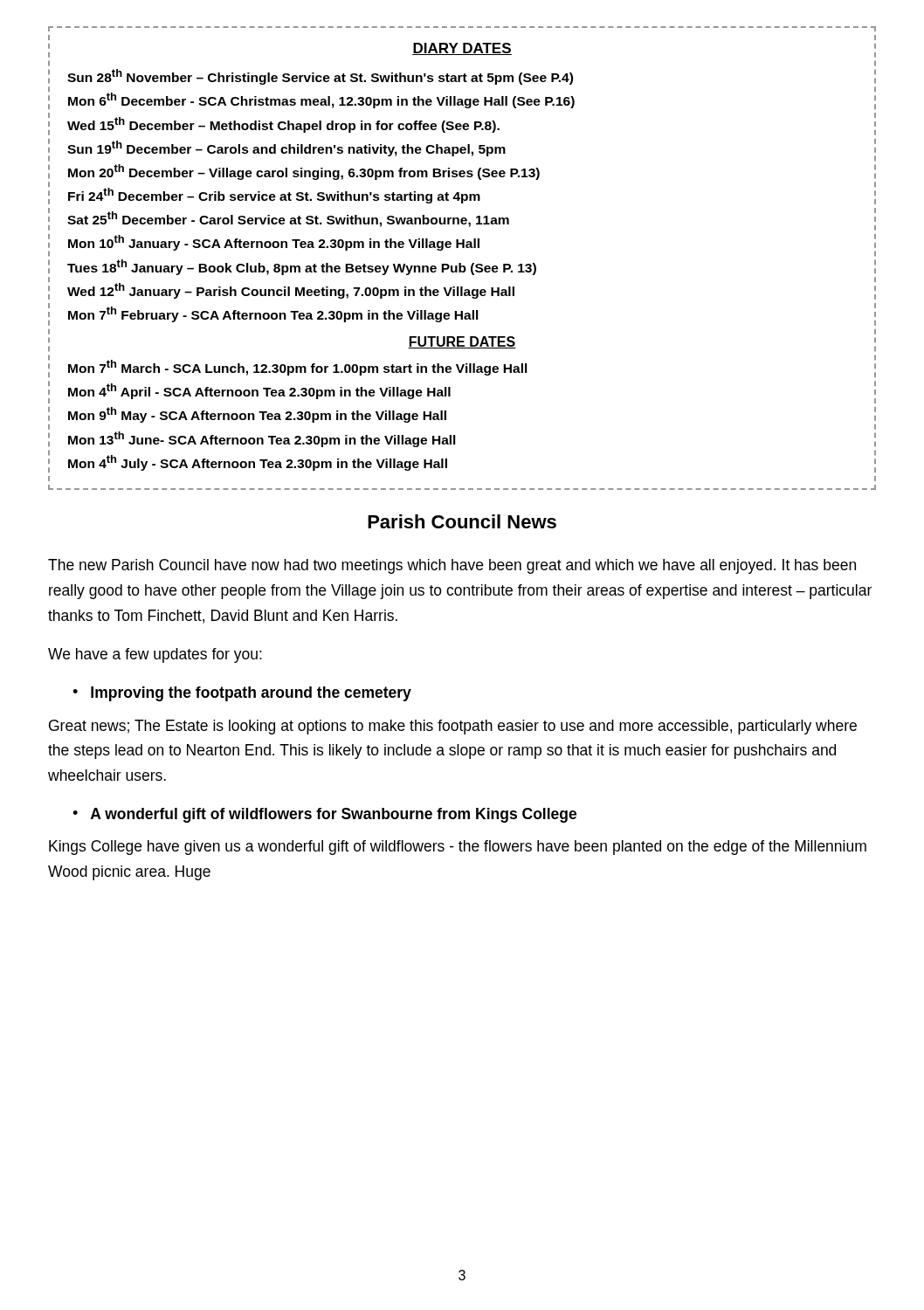Image resolution: width=924 pixels, height=1310 pixels.
Task: Click on the text block starting "We have a few updates for you:"
Action: tap(155, 654)
